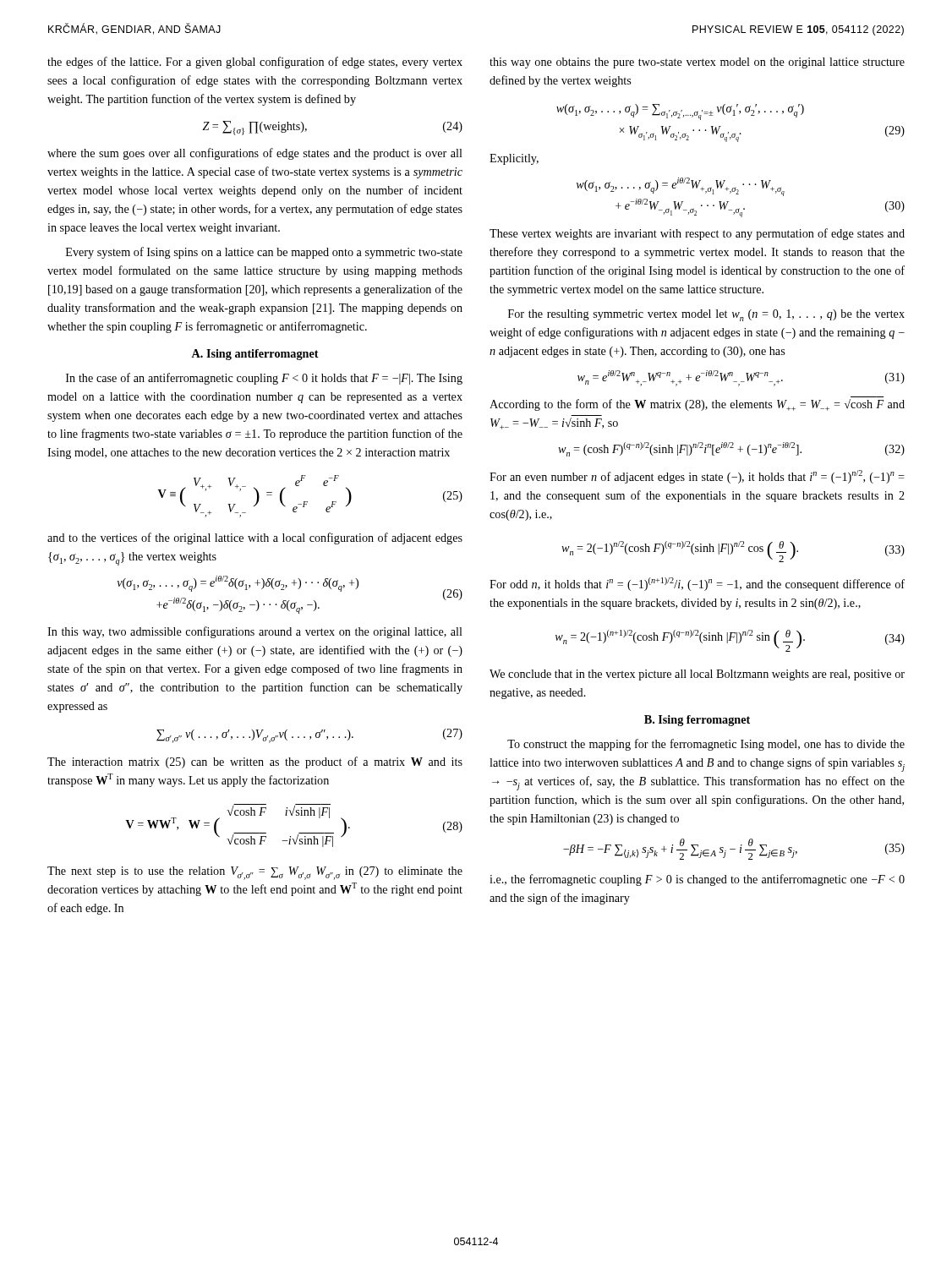Image resolution: width=952 pixels, height=1268 pixels.
Task: Click the formula that begins "V = WWT, W ="
Action: [255, 826]
